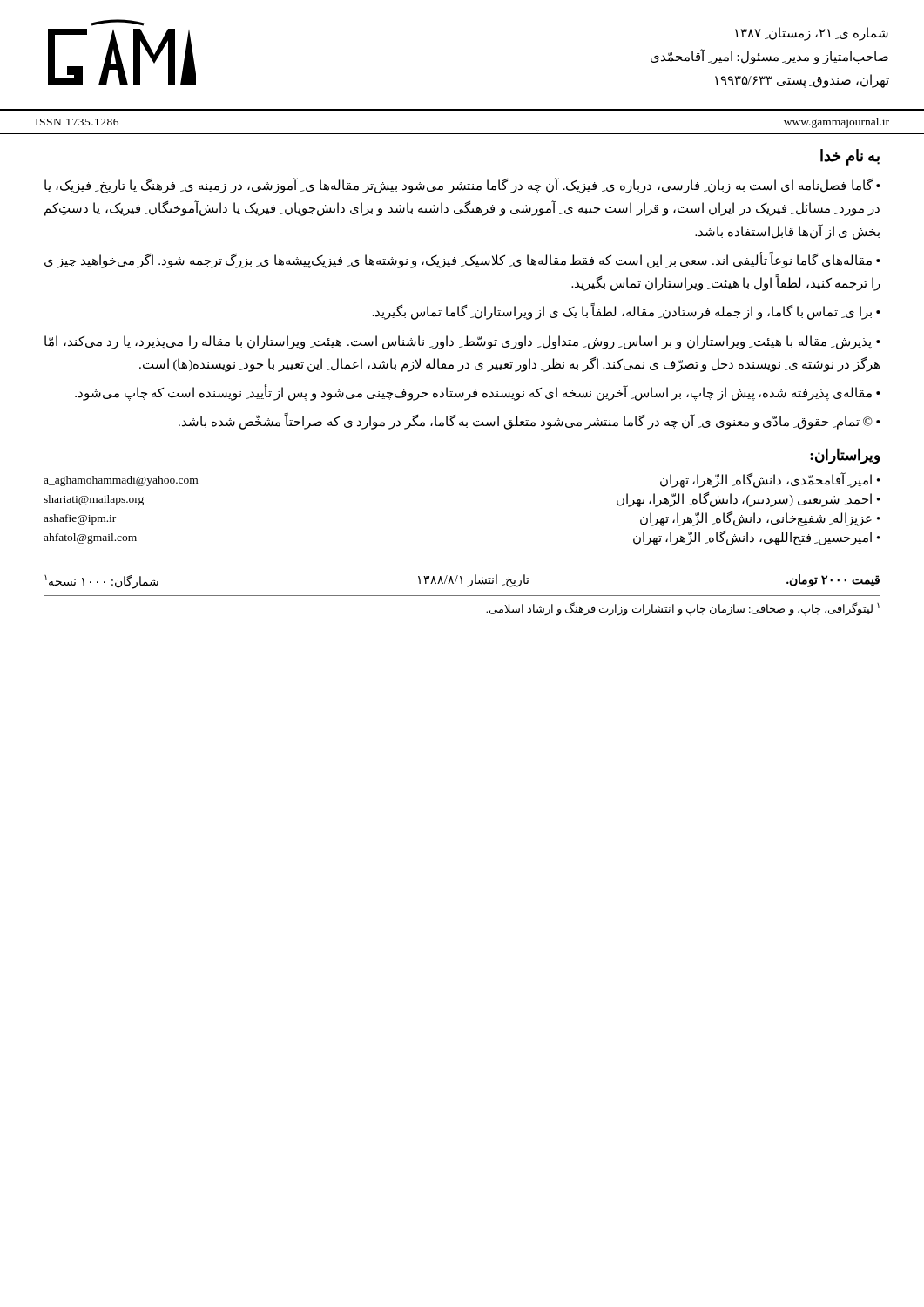Click on the logo
Image resolution: width=924 pixels, height=1307 pixels.
pyautogui.click(x=118, y=57)
